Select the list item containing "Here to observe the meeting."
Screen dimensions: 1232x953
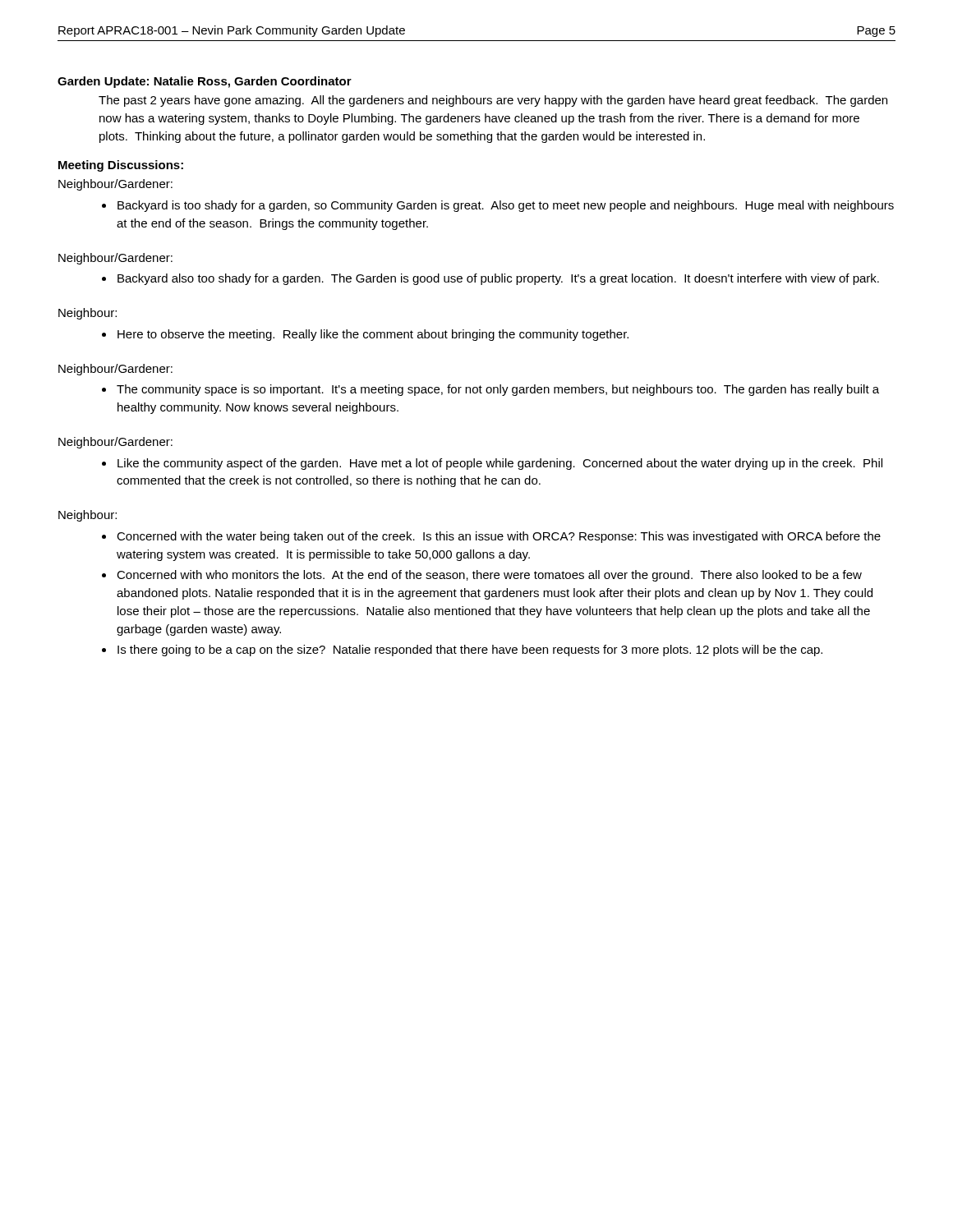pos(373,334)
